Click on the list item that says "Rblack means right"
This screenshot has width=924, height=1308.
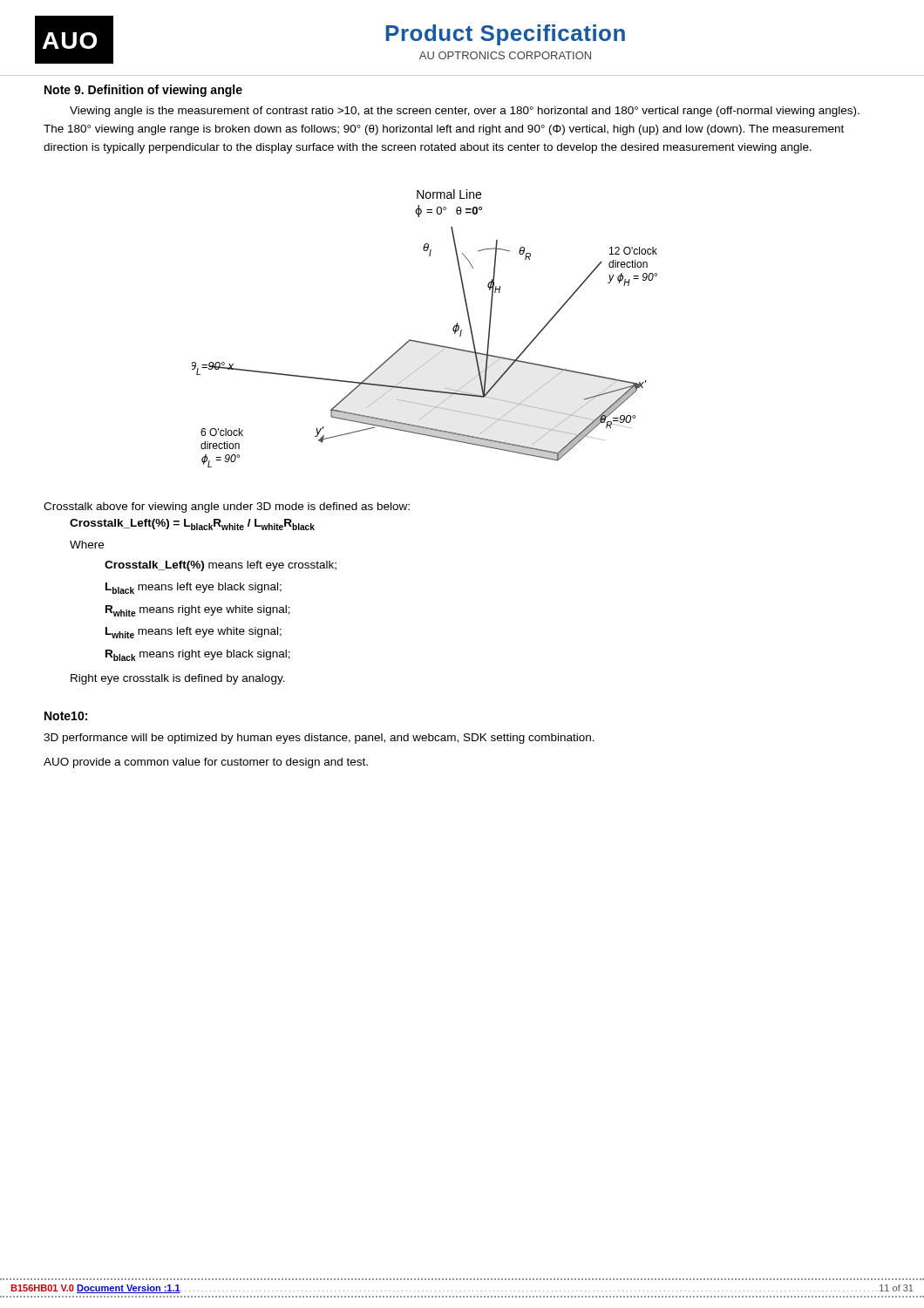coord(198,655)
